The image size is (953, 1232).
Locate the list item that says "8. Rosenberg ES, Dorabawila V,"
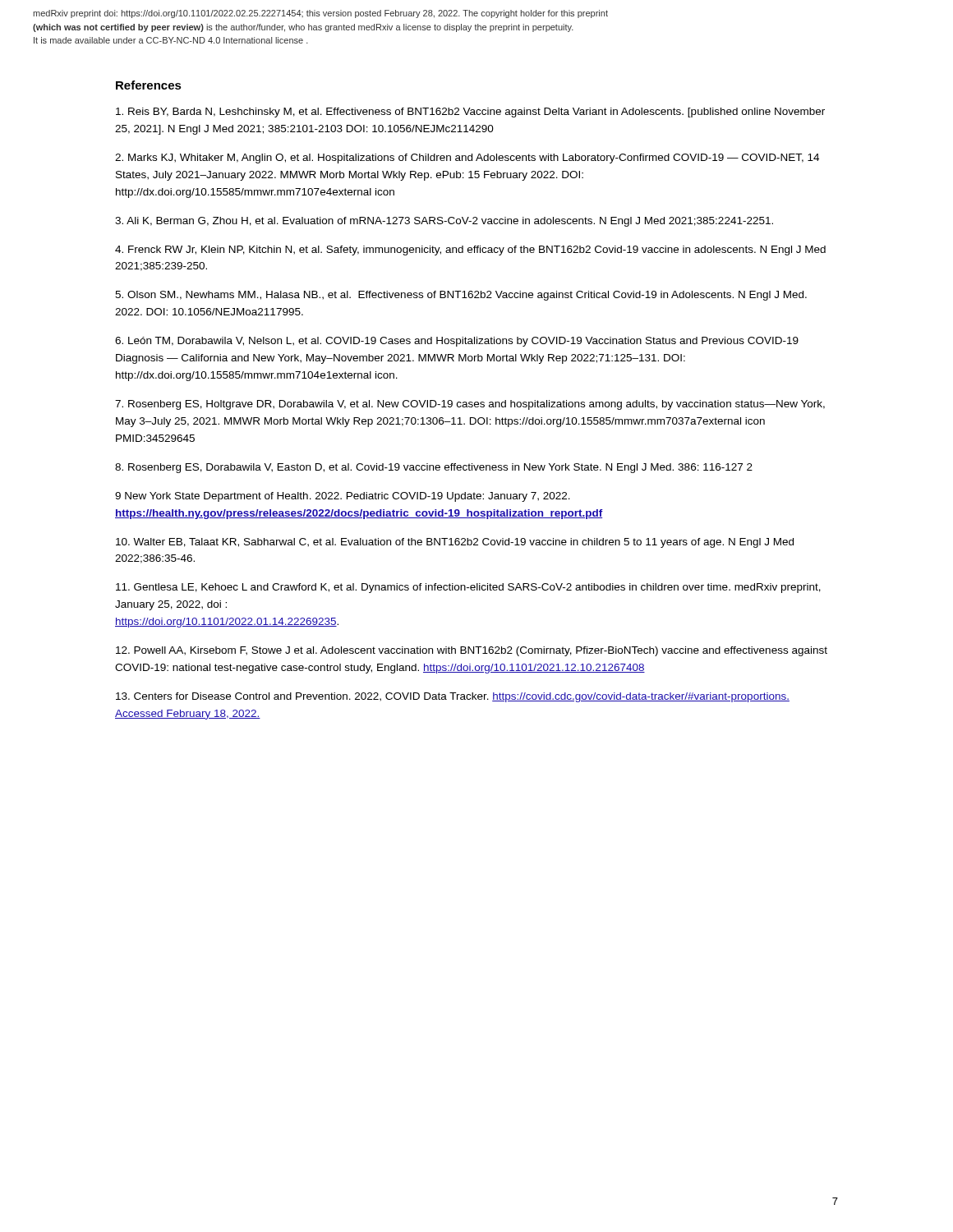[x=434, y=467]
